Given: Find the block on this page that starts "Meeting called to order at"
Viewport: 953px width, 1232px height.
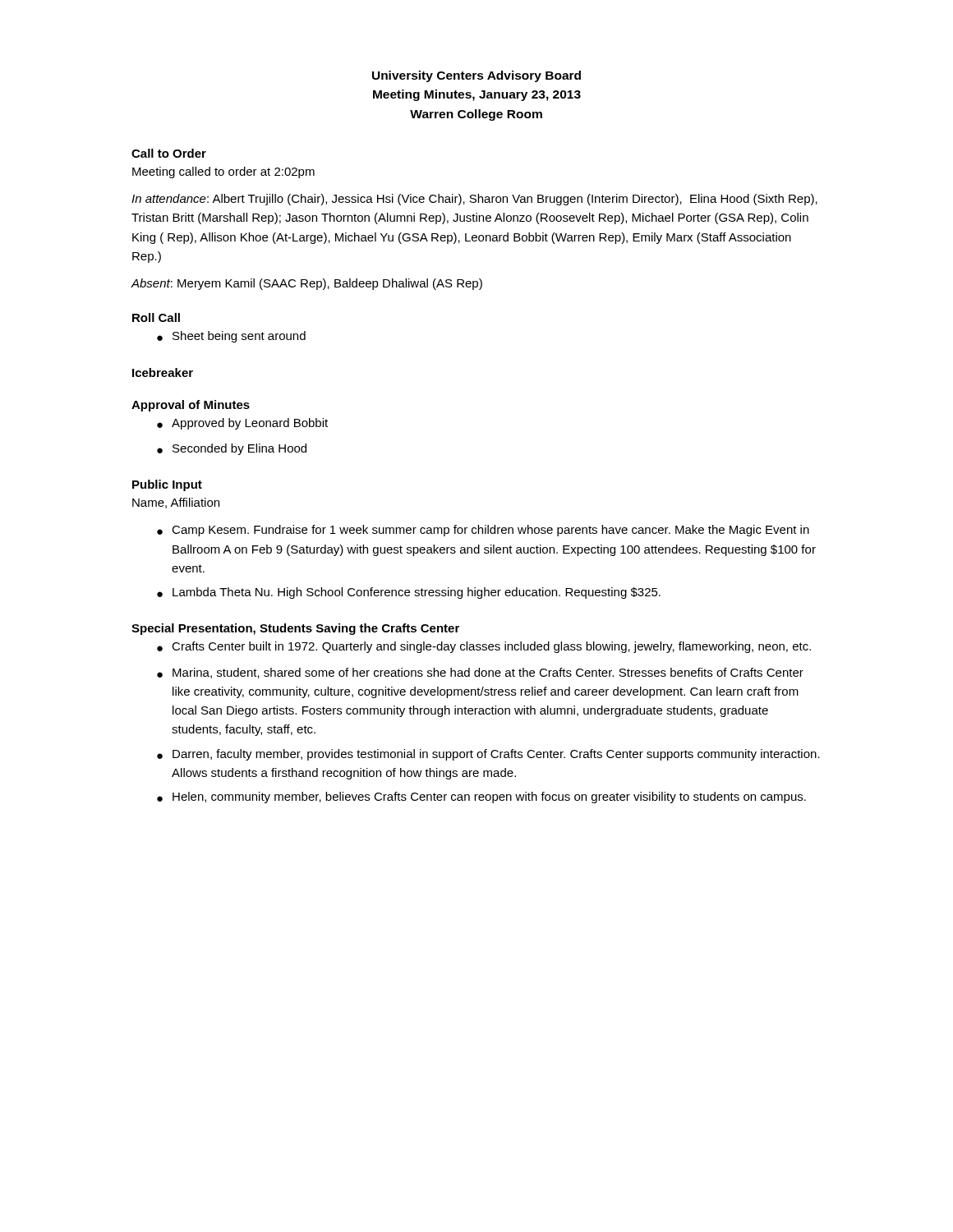Looking at the screenshot, I should 223,171.
